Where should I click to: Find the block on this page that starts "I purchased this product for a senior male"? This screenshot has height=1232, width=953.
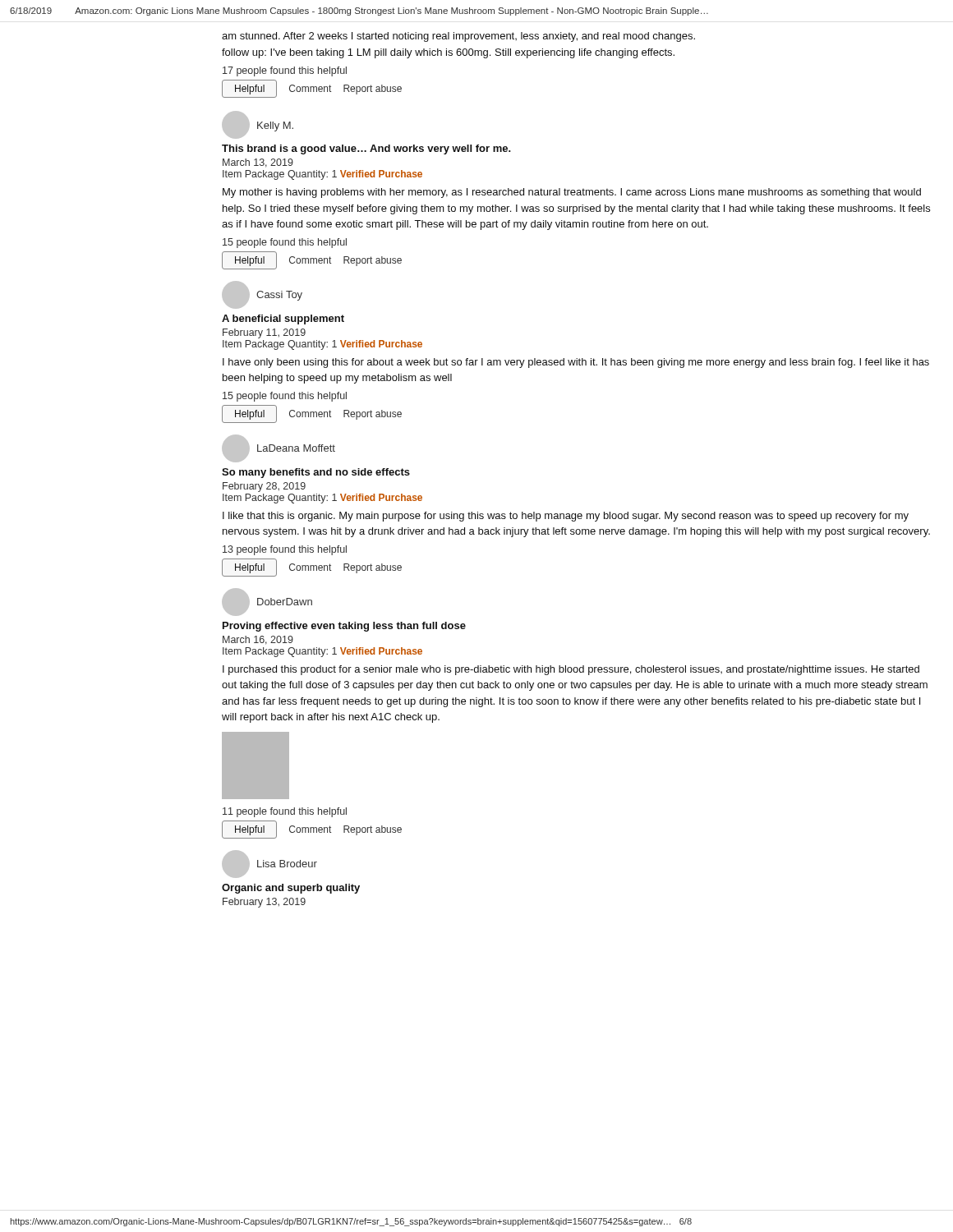pyautogui.click(x=575, y=693)
